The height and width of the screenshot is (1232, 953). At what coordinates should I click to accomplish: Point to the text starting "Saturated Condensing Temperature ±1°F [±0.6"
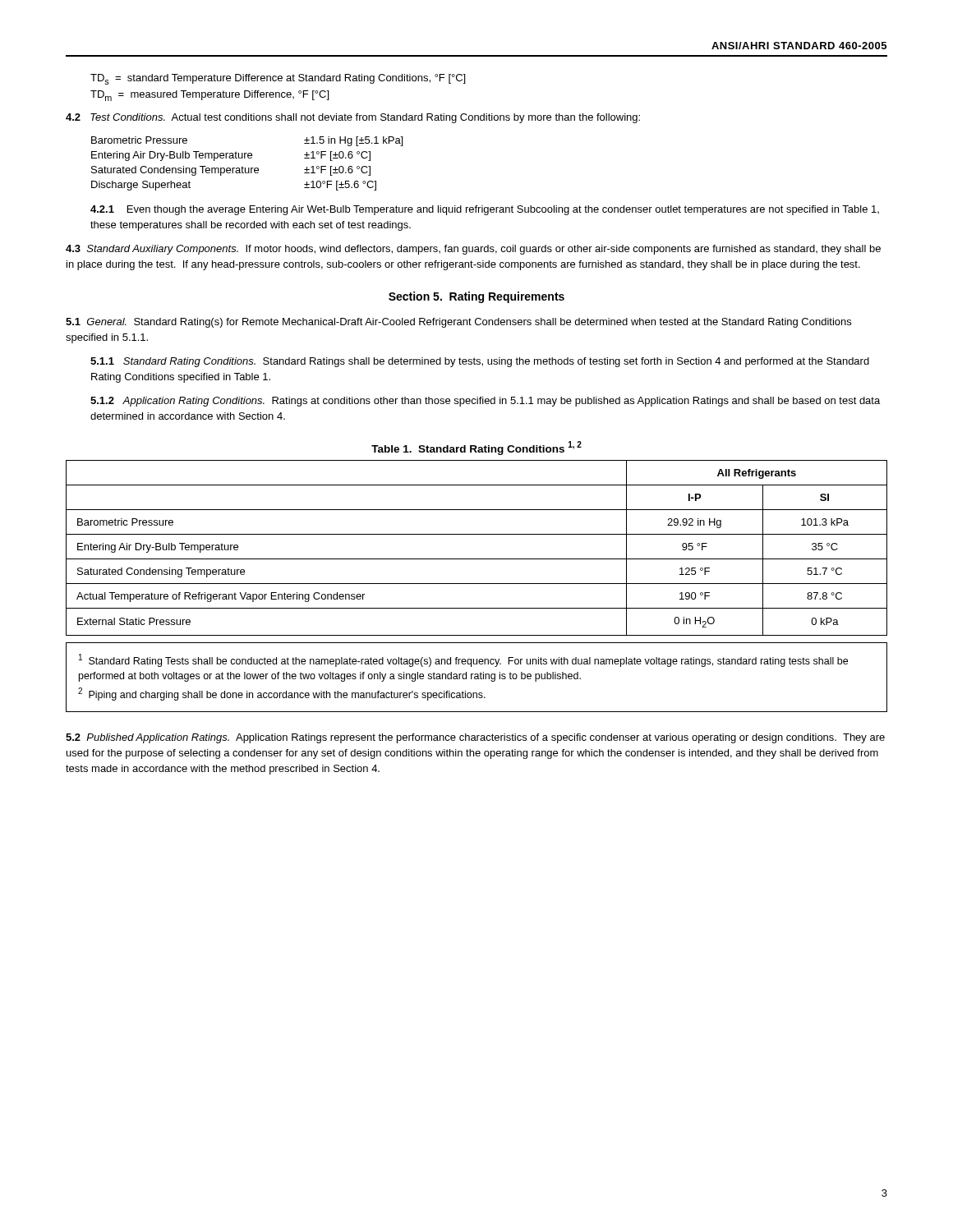pyautogui.click(x=231, y=170)
